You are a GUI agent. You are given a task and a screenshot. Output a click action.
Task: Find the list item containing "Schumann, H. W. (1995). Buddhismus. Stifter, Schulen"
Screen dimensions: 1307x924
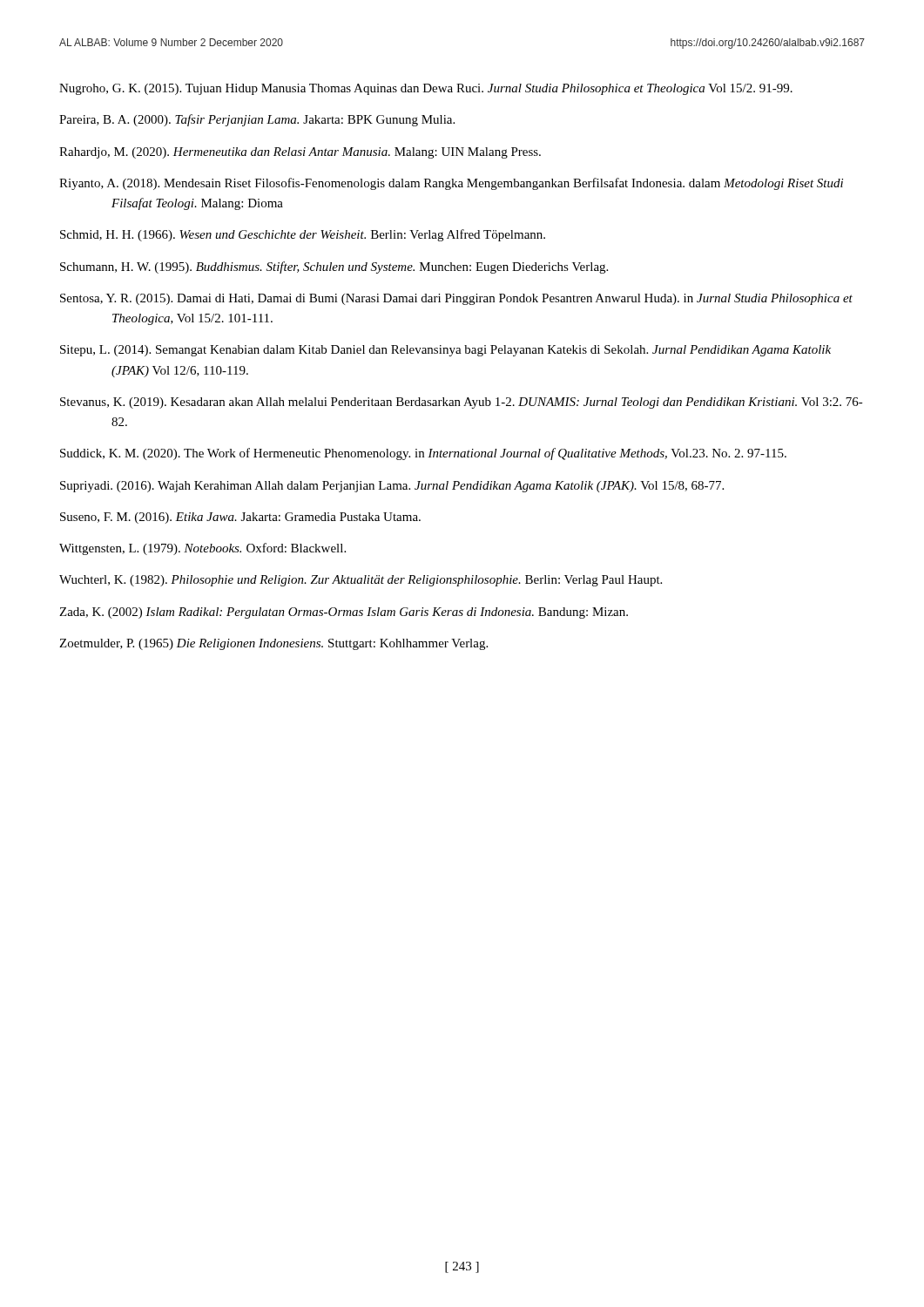334,266
